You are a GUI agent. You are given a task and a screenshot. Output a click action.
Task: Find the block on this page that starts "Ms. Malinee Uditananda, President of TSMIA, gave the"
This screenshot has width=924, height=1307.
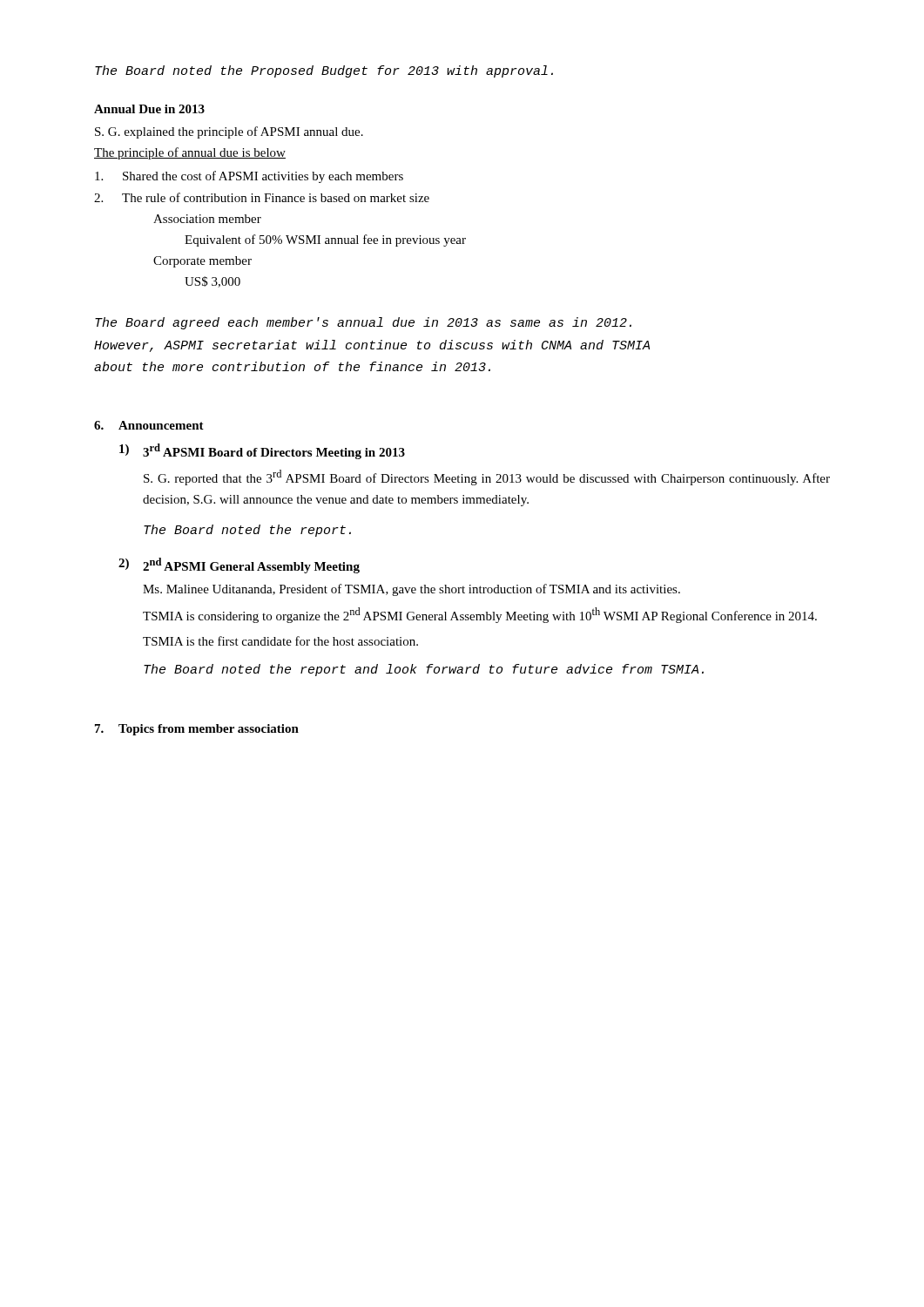412,589
